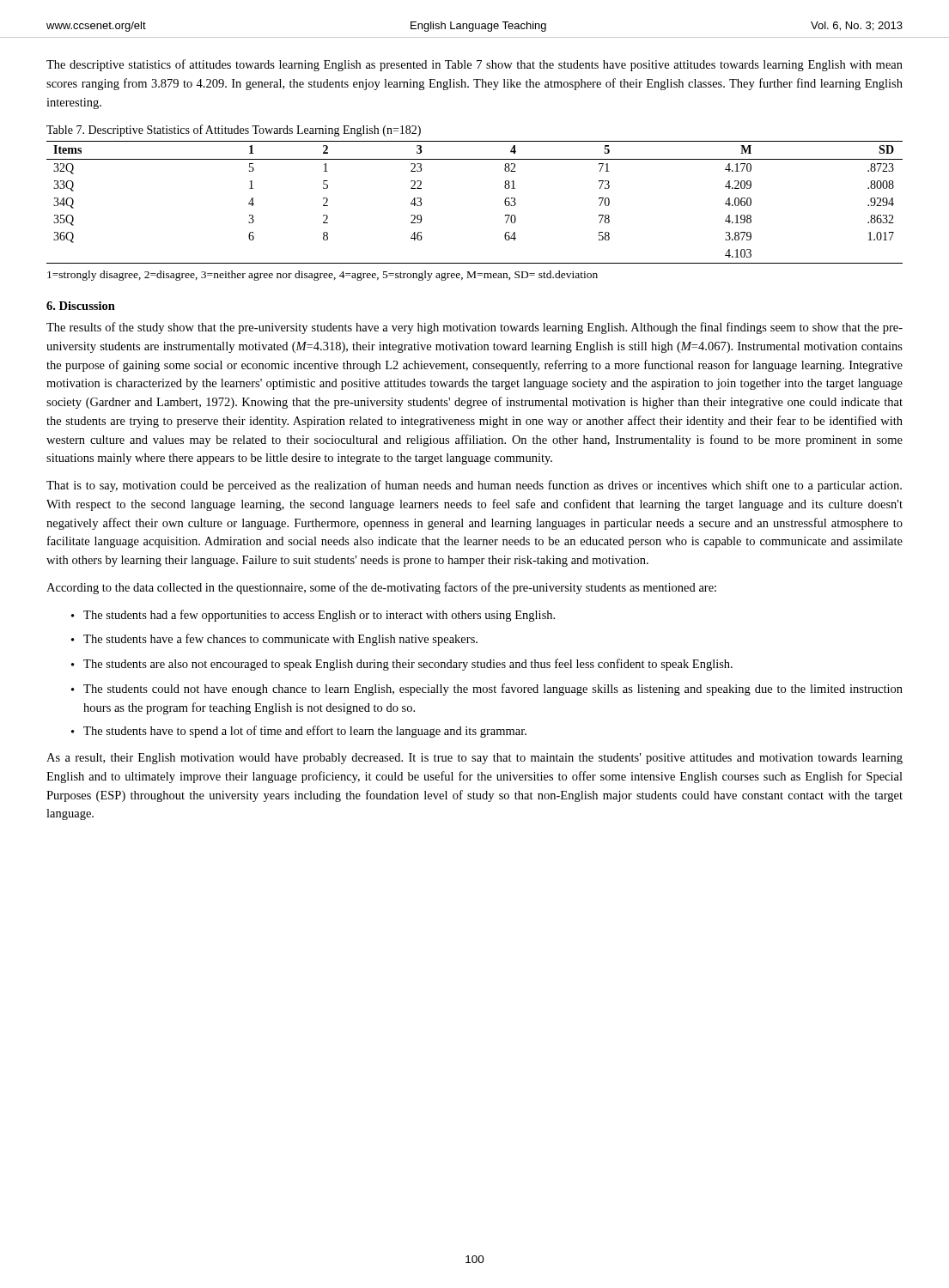The image size is (949, 1288).
Task: Select the list item that says "• The students had a few opportunities to"
Action: coord(313,616)
